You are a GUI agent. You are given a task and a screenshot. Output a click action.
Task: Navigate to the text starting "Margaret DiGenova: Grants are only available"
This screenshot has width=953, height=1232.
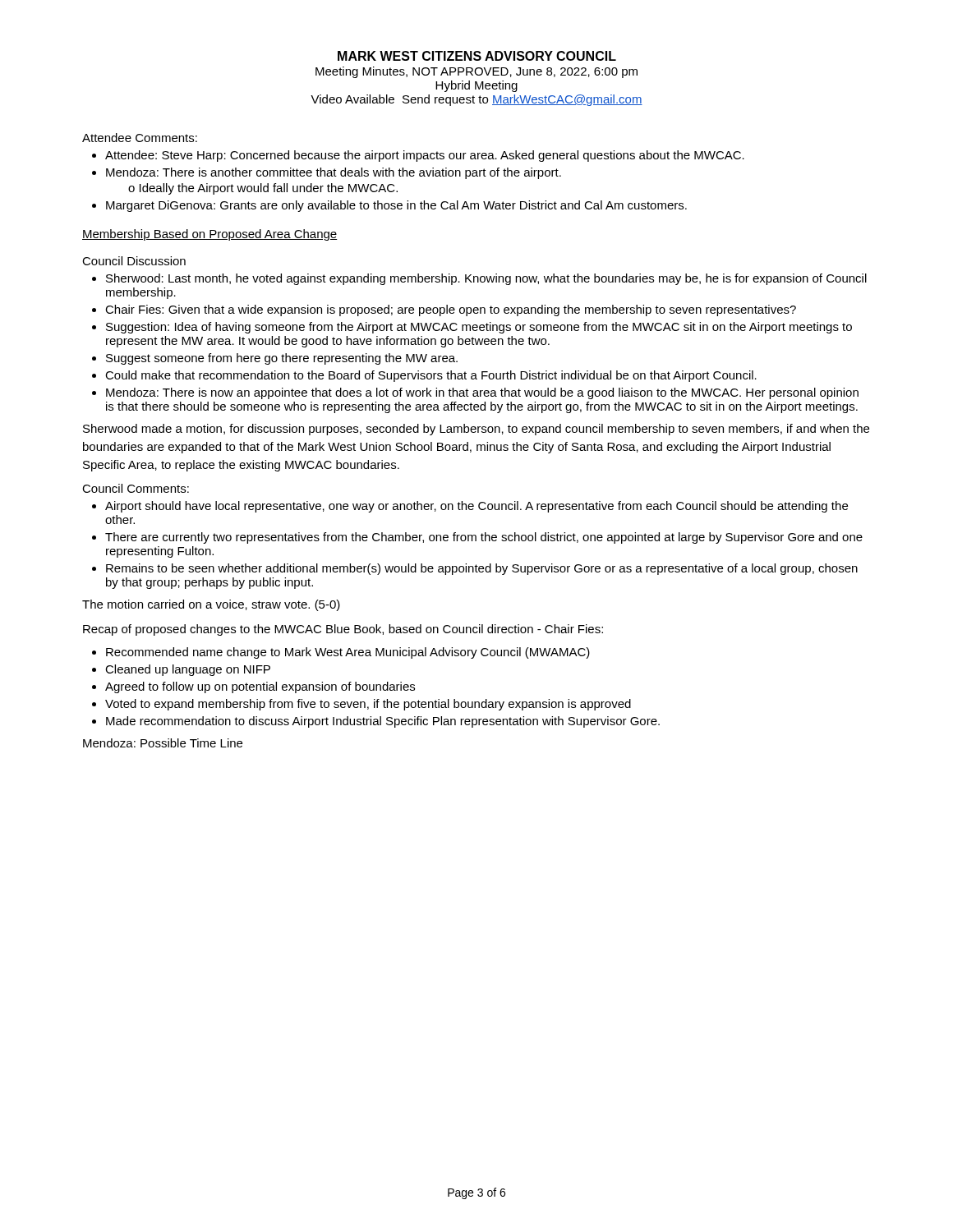(396, 205)
